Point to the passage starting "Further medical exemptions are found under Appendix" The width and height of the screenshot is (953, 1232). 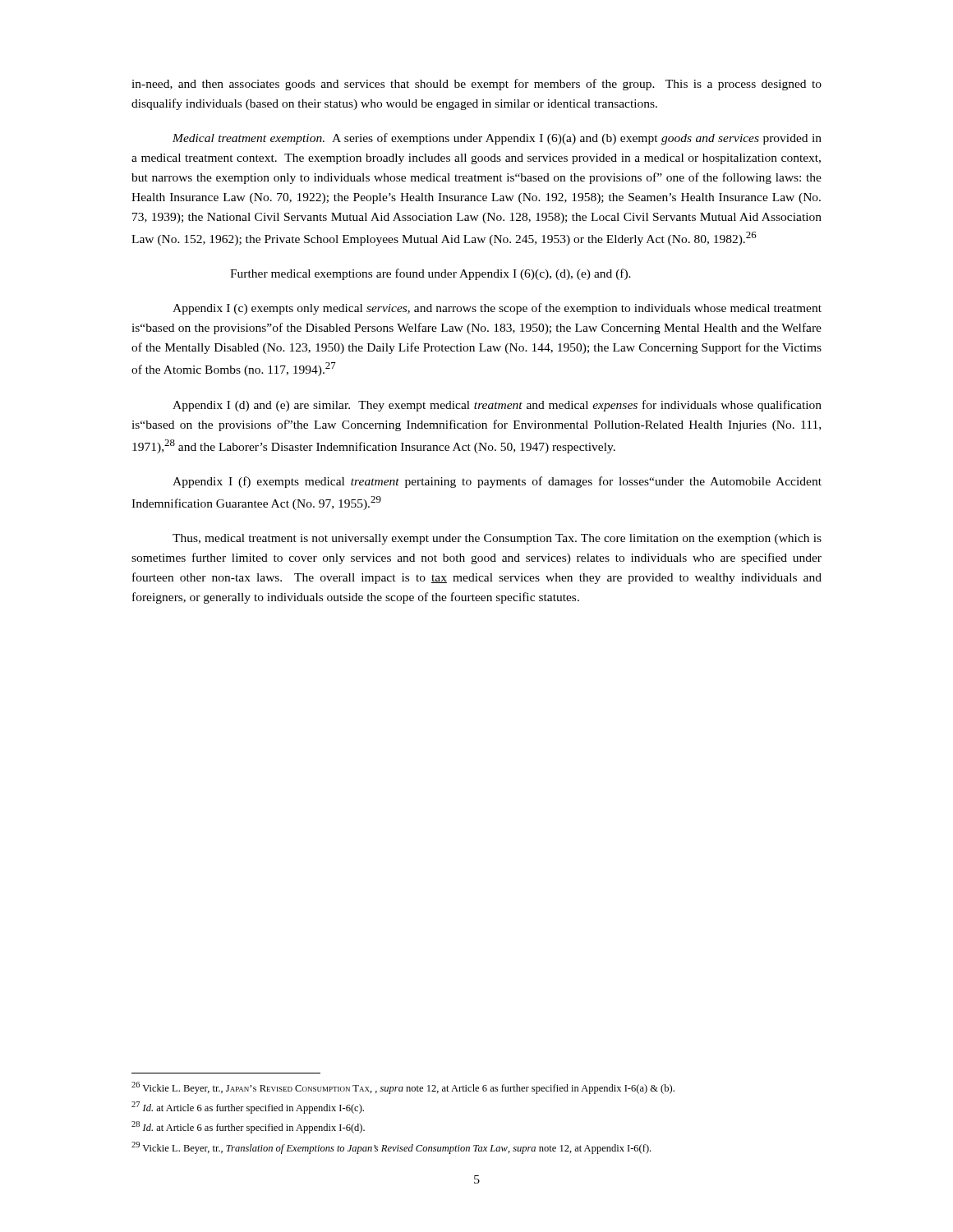pos(431,273)
